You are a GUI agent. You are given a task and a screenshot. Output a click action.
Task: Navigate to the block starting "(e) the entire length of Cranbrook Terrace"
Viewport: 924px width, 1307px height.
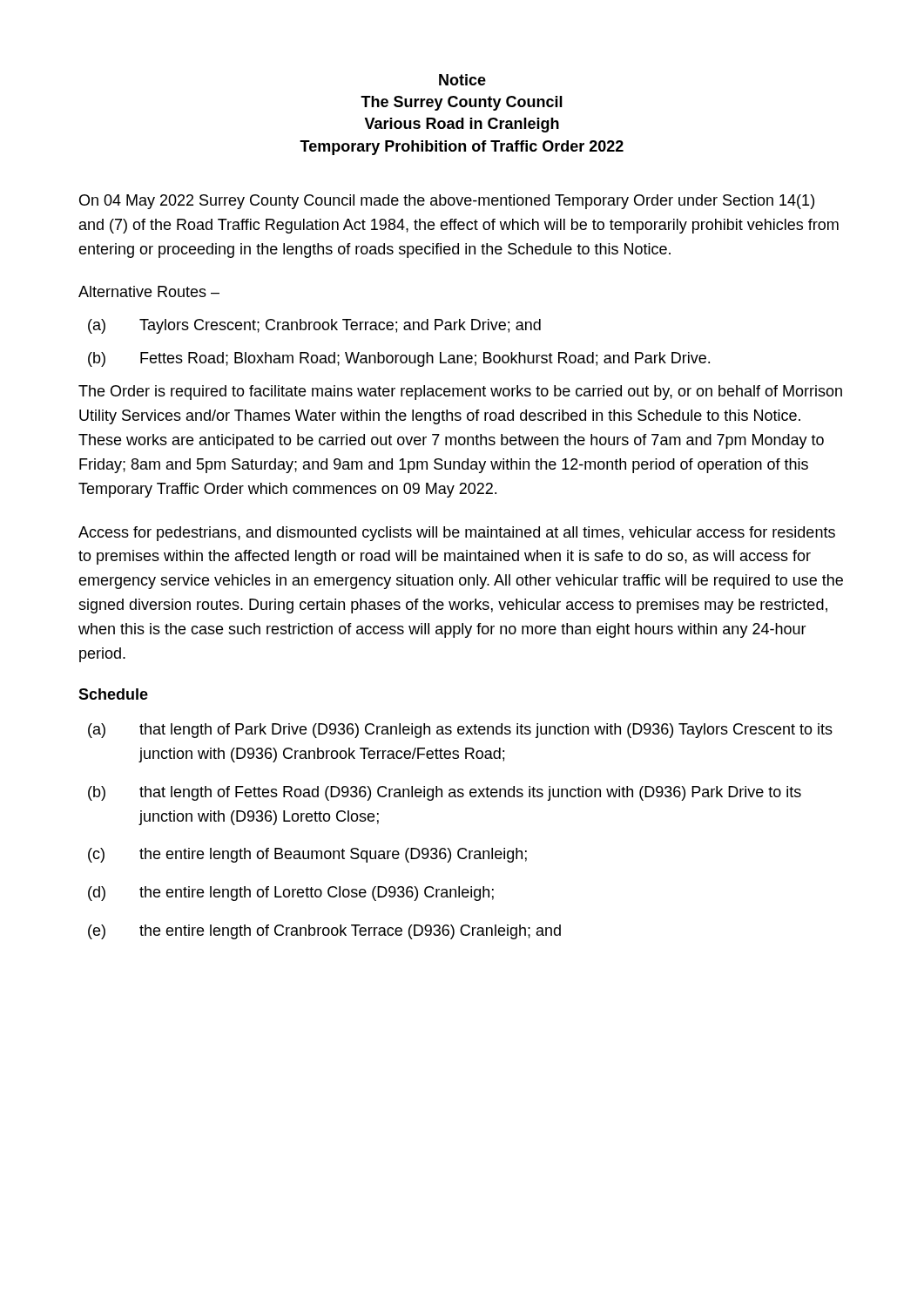[x=462, y=932]
